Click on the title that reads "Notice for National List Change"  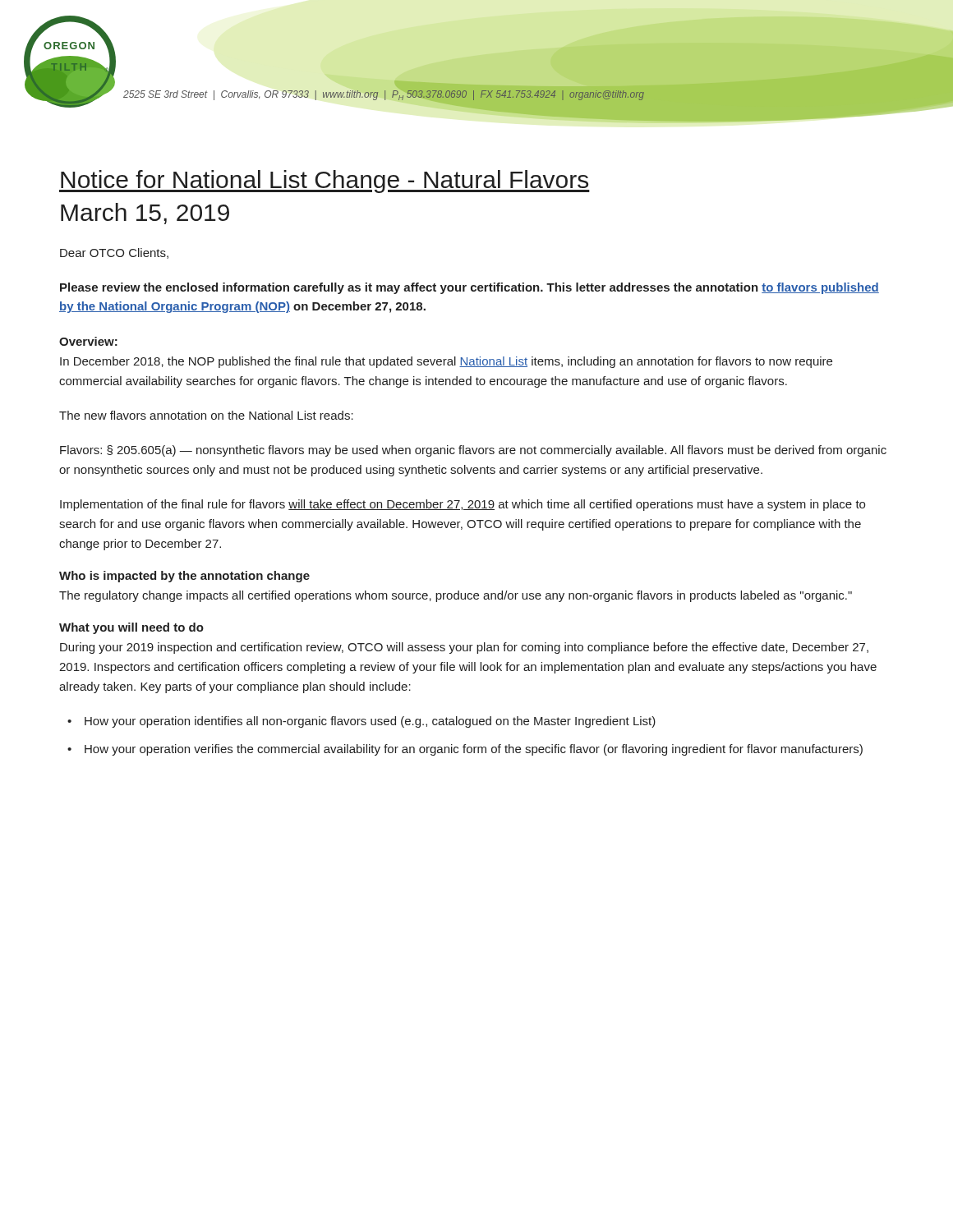click(476, 196)
